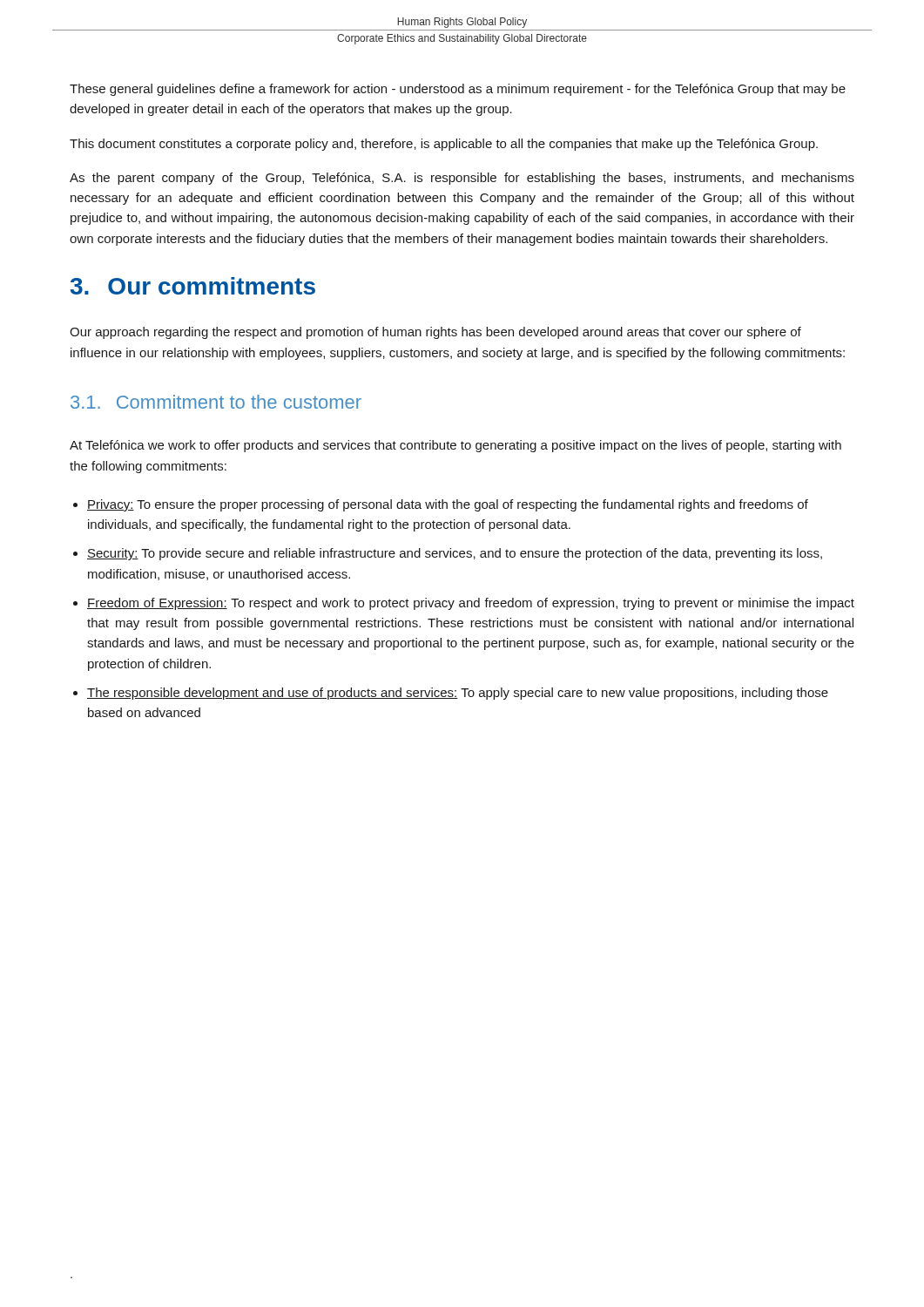
Task: Select the element starting "Our approach regarding the respect and"
Action: point(458,342)
